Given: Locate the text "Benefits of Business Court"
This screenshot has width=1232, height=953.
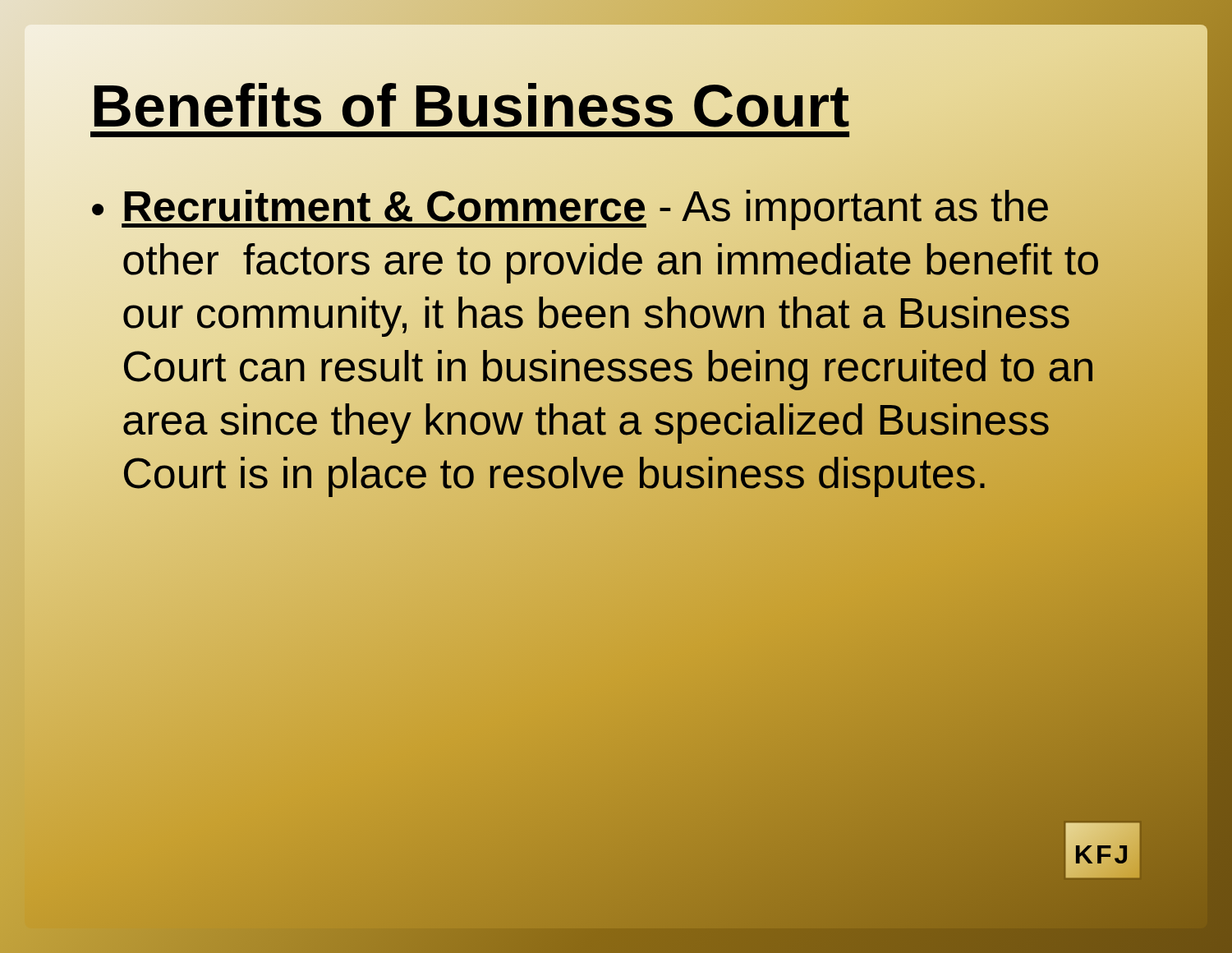Looking at the screenshot, I should [x=470, y=106].
